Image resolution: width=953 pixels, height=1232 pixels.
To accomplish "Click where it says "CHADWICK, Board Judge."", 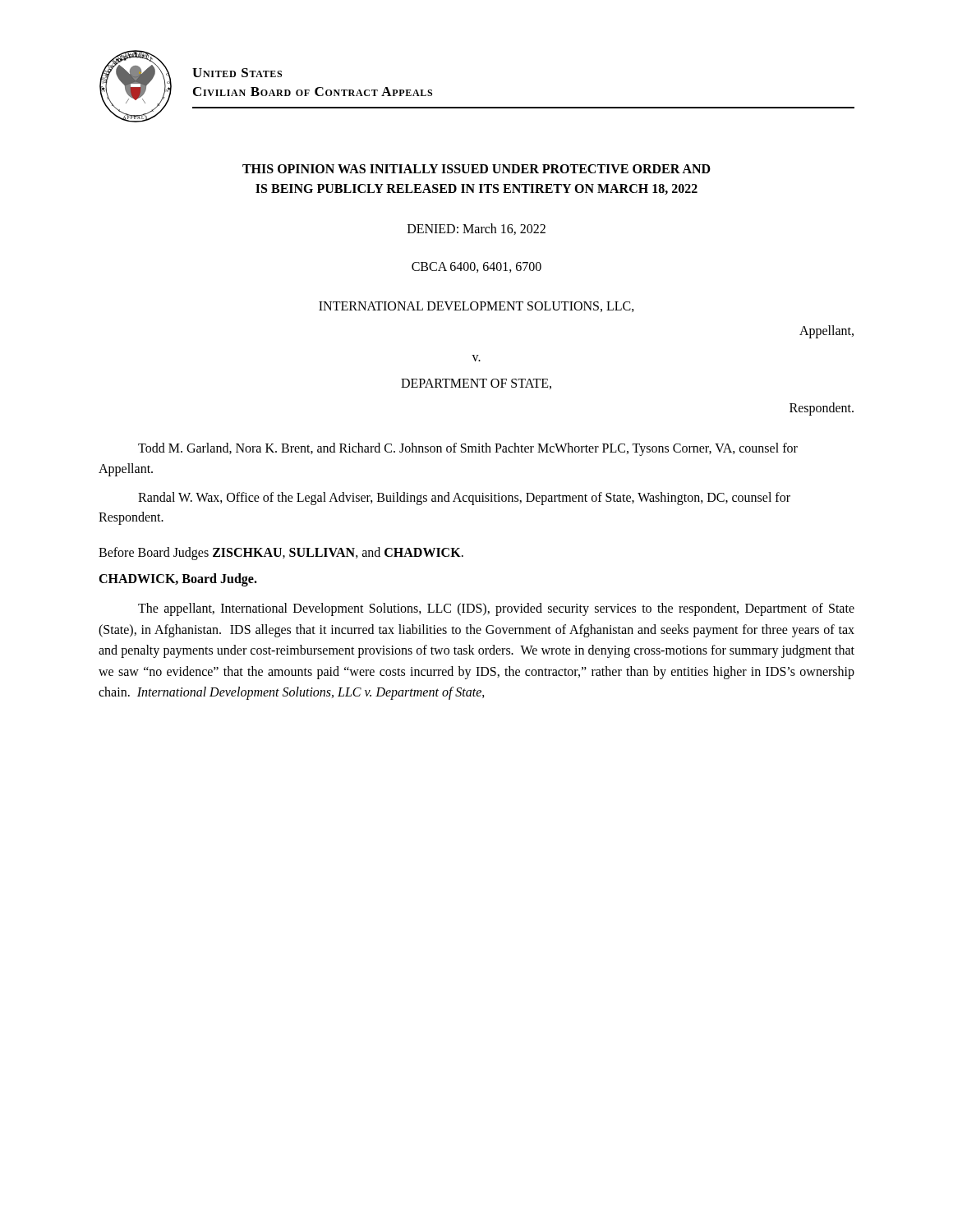I will pyautogui.click(x=178, y=579).
